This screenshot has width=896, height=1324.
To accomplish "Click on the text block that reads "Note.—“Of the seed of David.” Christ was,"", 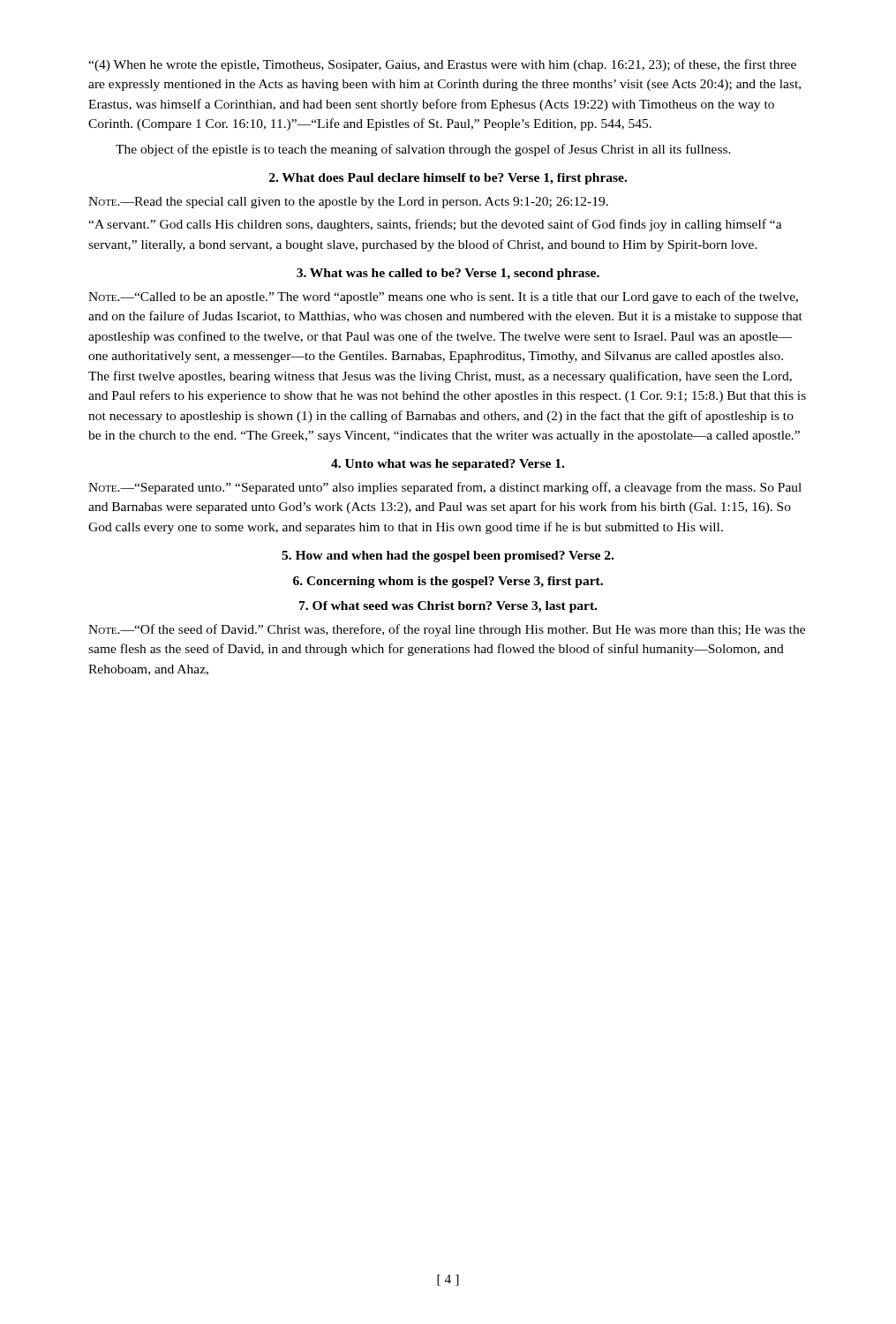I will (x=448, y=649).
